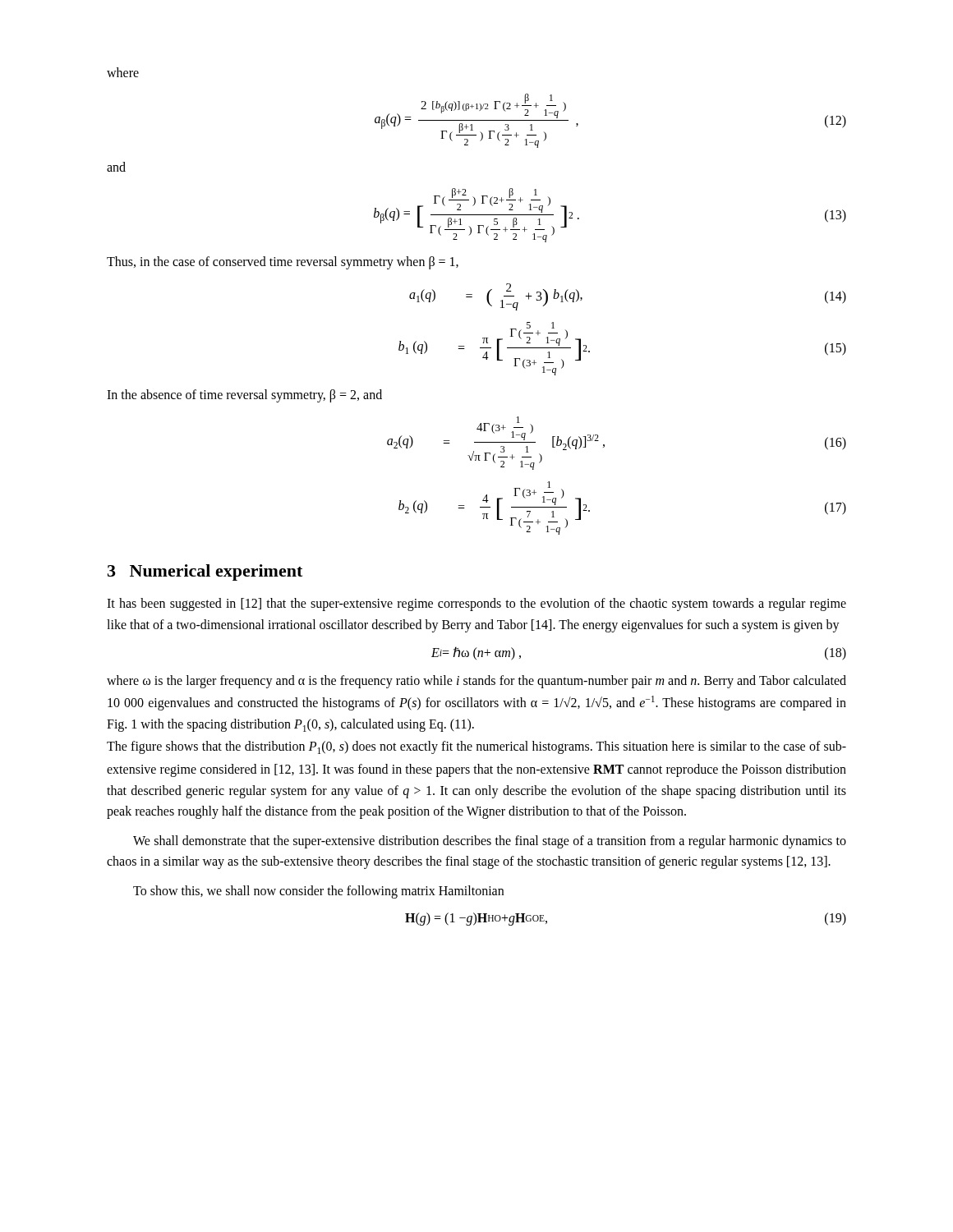This screenshot has height=1232, width=953.
Task: Navigate to the text block starting "Thus, in the case of conserved time reversal"
Action: tap(283, 262)
